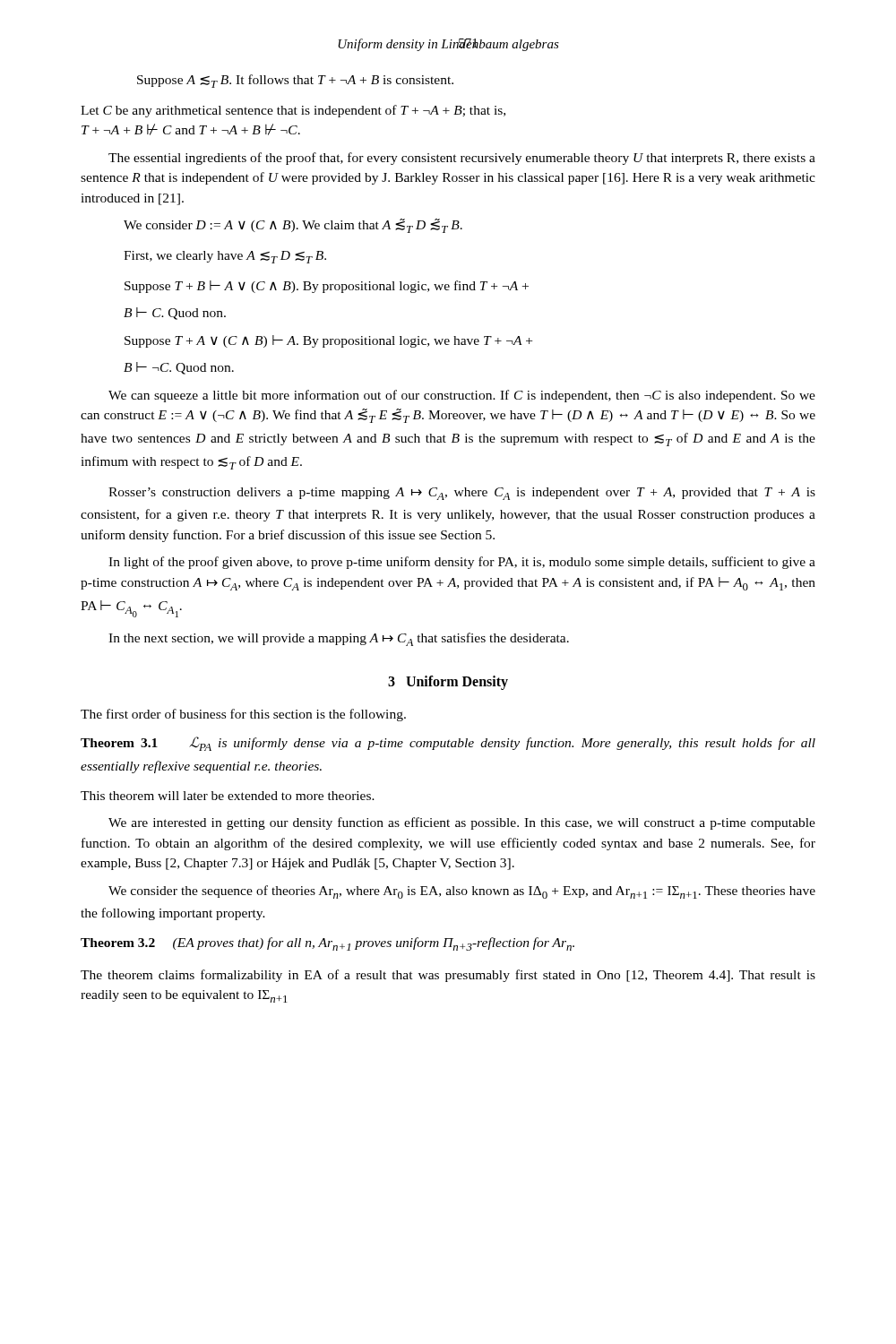Screen dimensions: 1344x896
Task: Click on the text block that says "In light of the proof given"
Action: coord(448,587)
